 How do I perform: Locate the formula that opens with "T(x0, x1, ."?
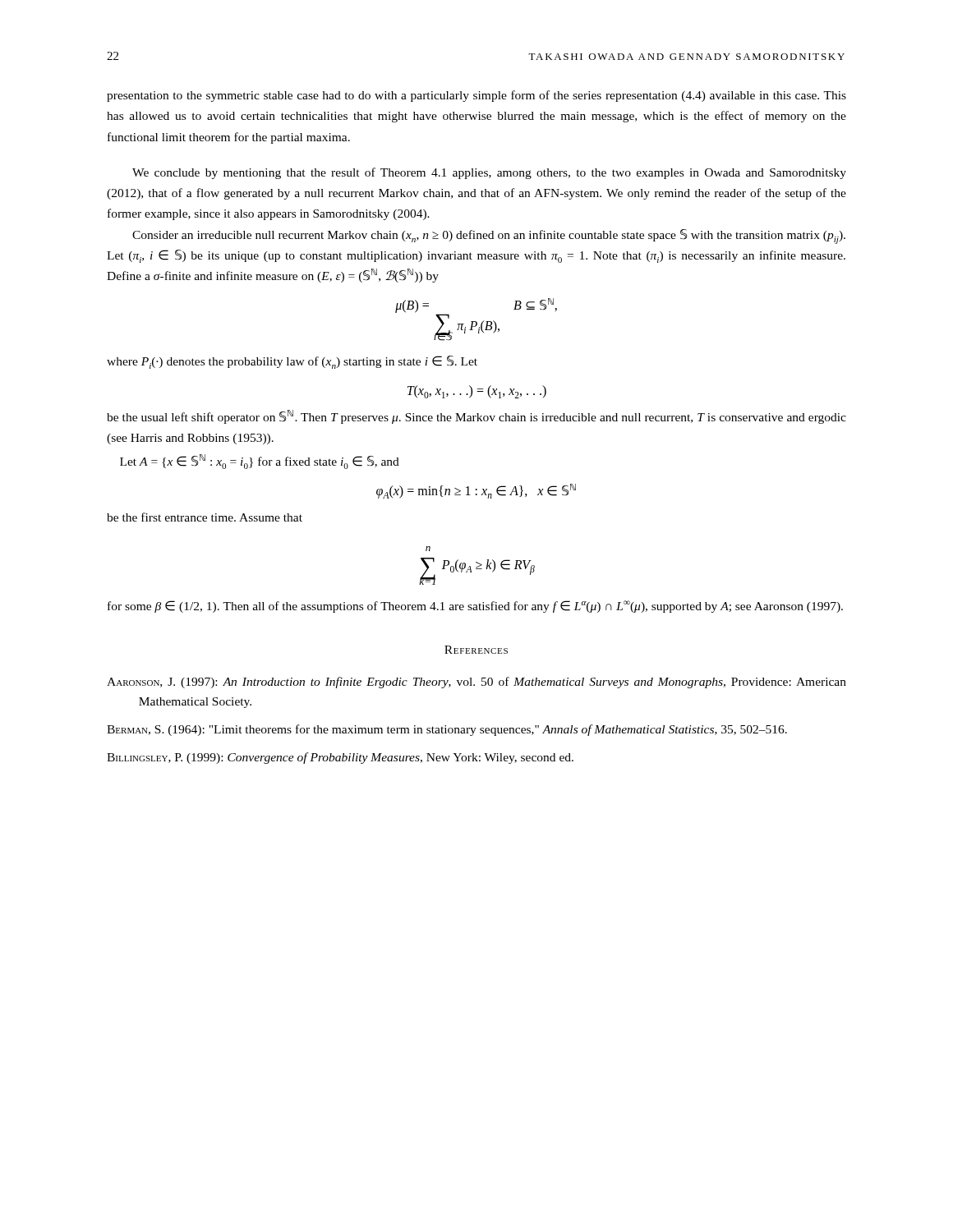tap(476, 391)
